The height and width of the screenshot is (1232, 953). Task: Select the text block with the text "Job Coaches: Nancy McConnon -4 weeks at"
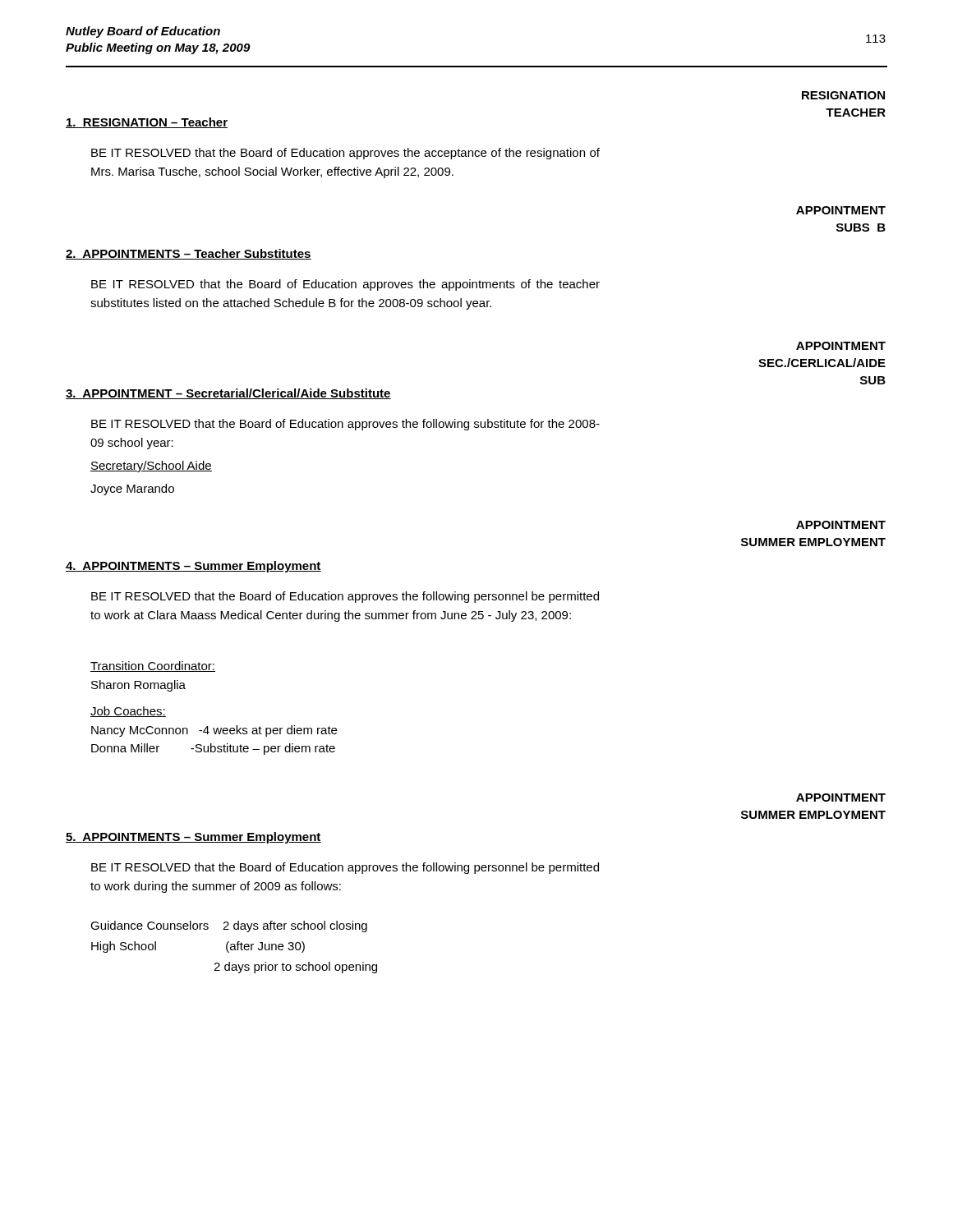pos(214,729)
